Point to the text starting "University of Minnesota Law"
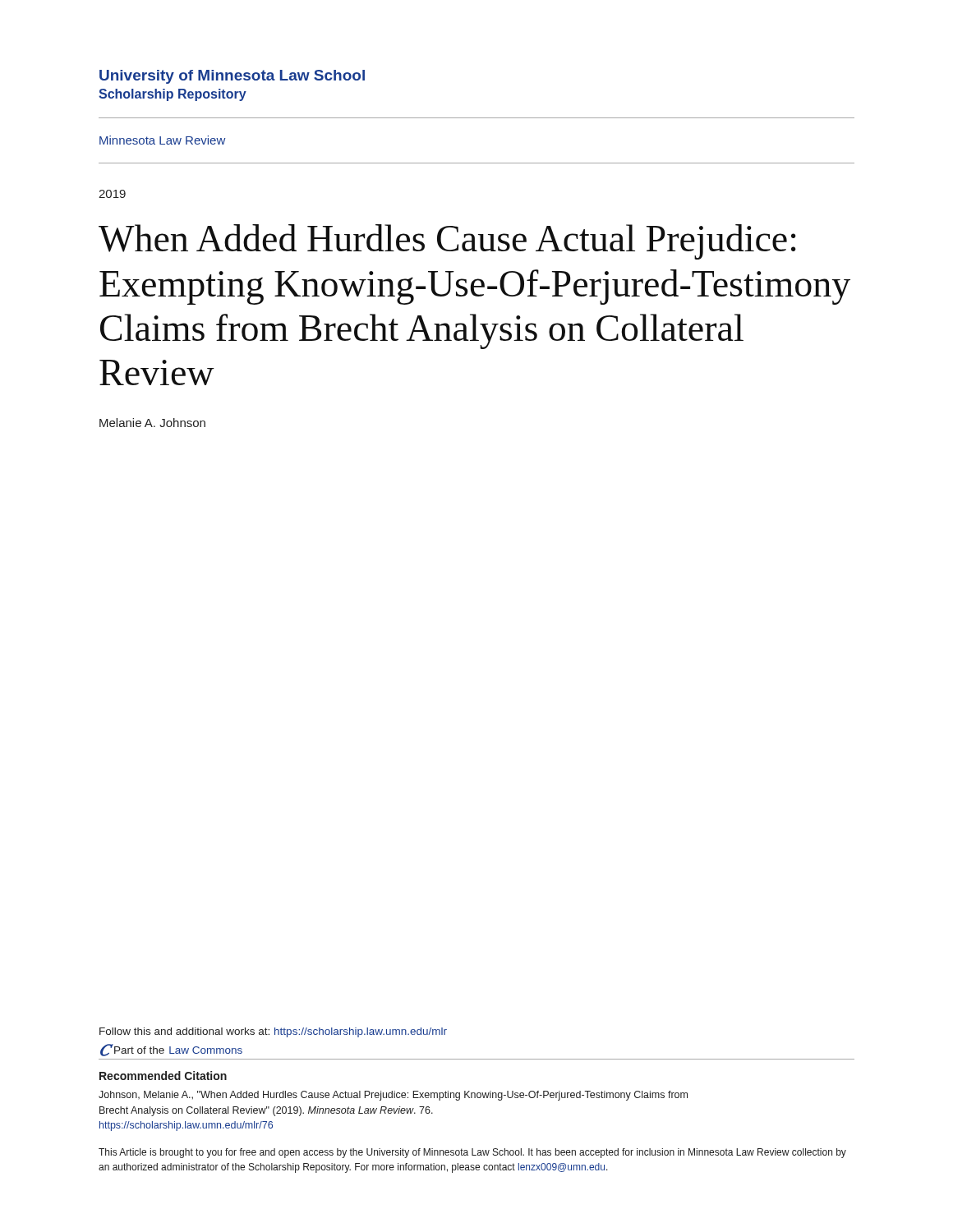This screenshot has width=953, height=1232. (232, 77)
